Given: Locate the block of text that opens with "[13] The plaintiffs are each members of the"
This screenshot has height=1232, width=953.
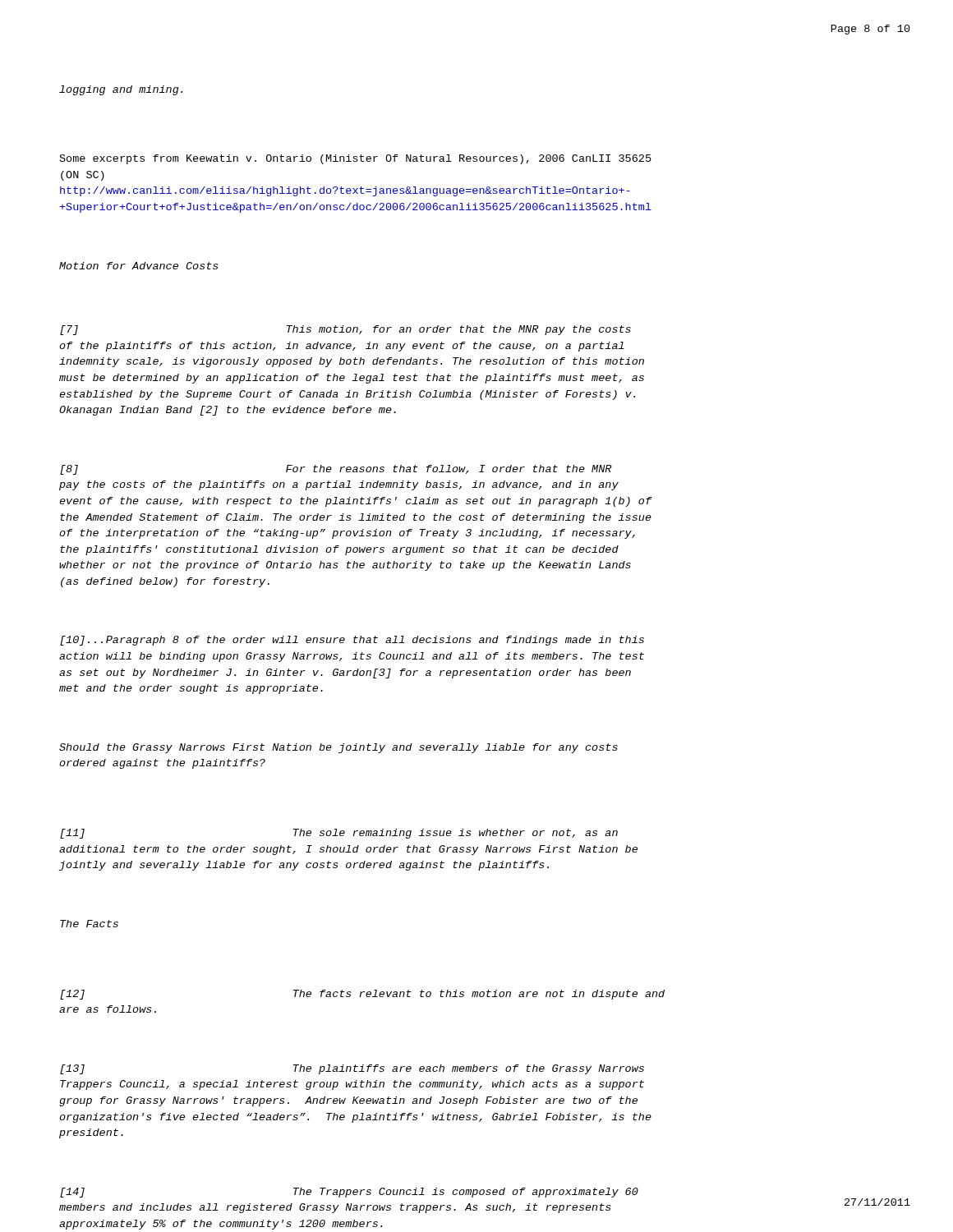Looking at the screenshot, I should pos(355,1109).
